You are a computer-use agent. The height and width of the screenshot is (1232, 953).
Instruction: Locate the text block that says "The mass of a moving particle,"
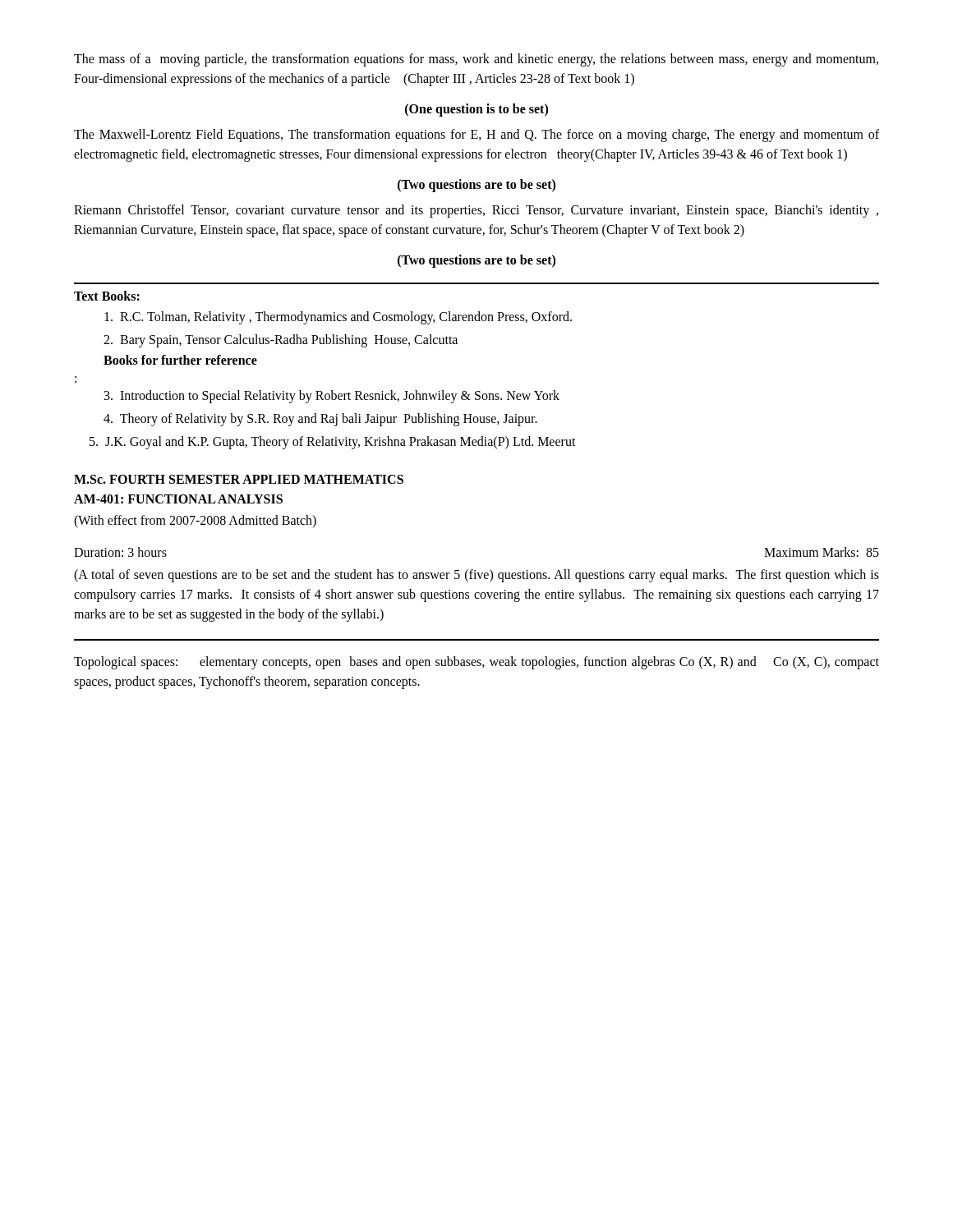(476, 69)
